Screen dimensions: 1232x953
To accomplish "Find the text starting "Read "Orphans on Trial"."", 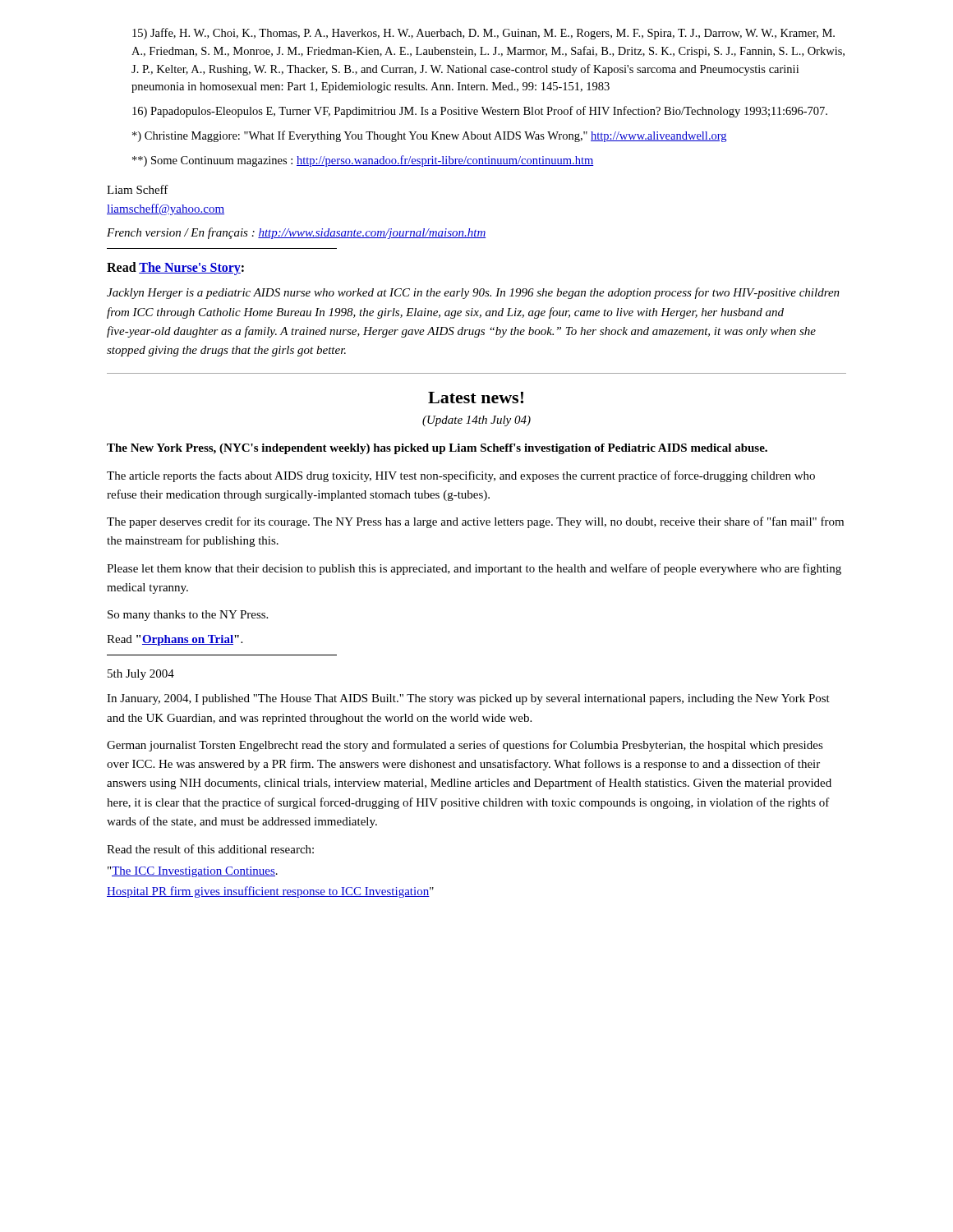I will 175,639.
